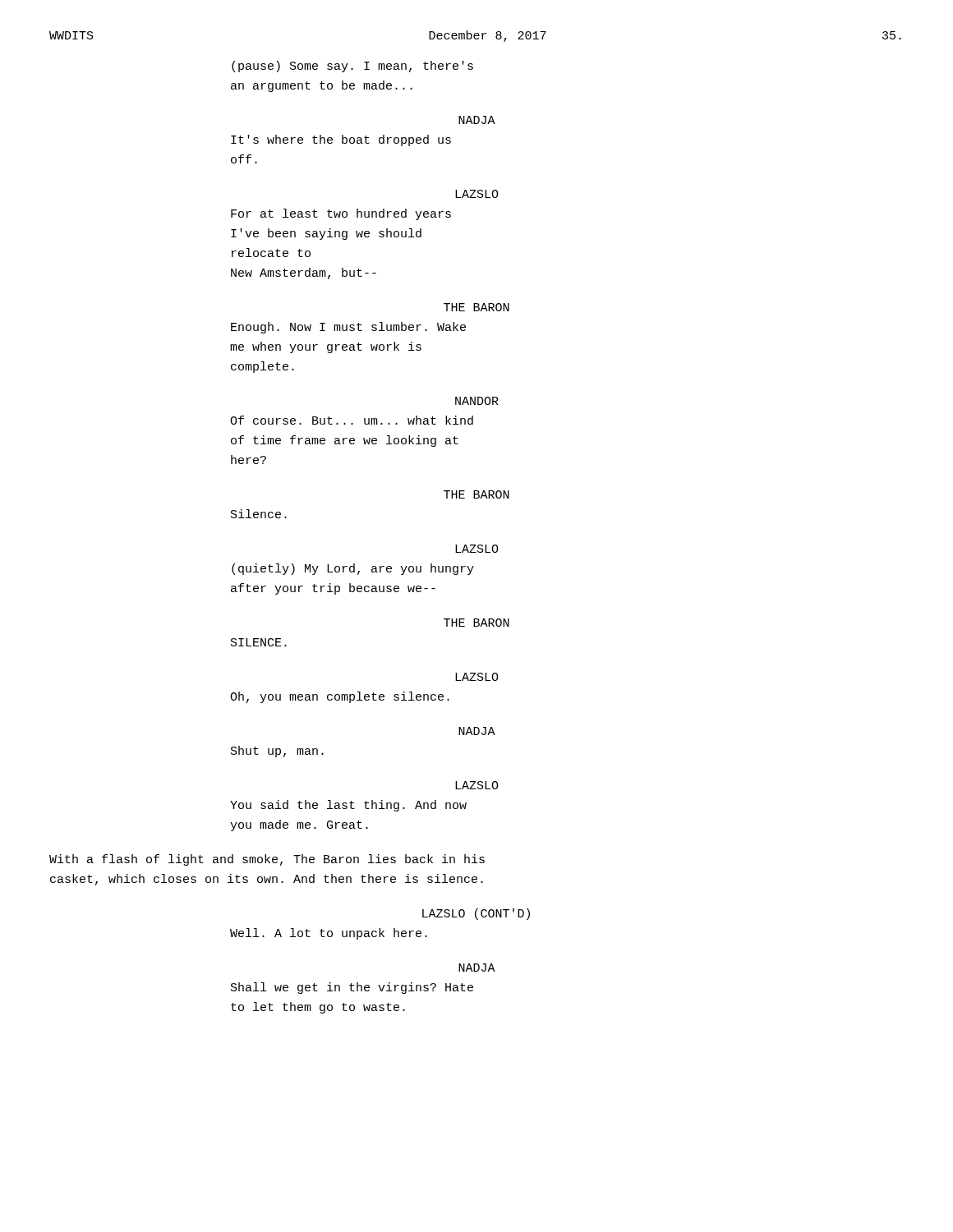Select the text starting "Shut up, man."
The width and height of the screenshot is (953, 1232).
pyautogui.click(x=277, y=752)
